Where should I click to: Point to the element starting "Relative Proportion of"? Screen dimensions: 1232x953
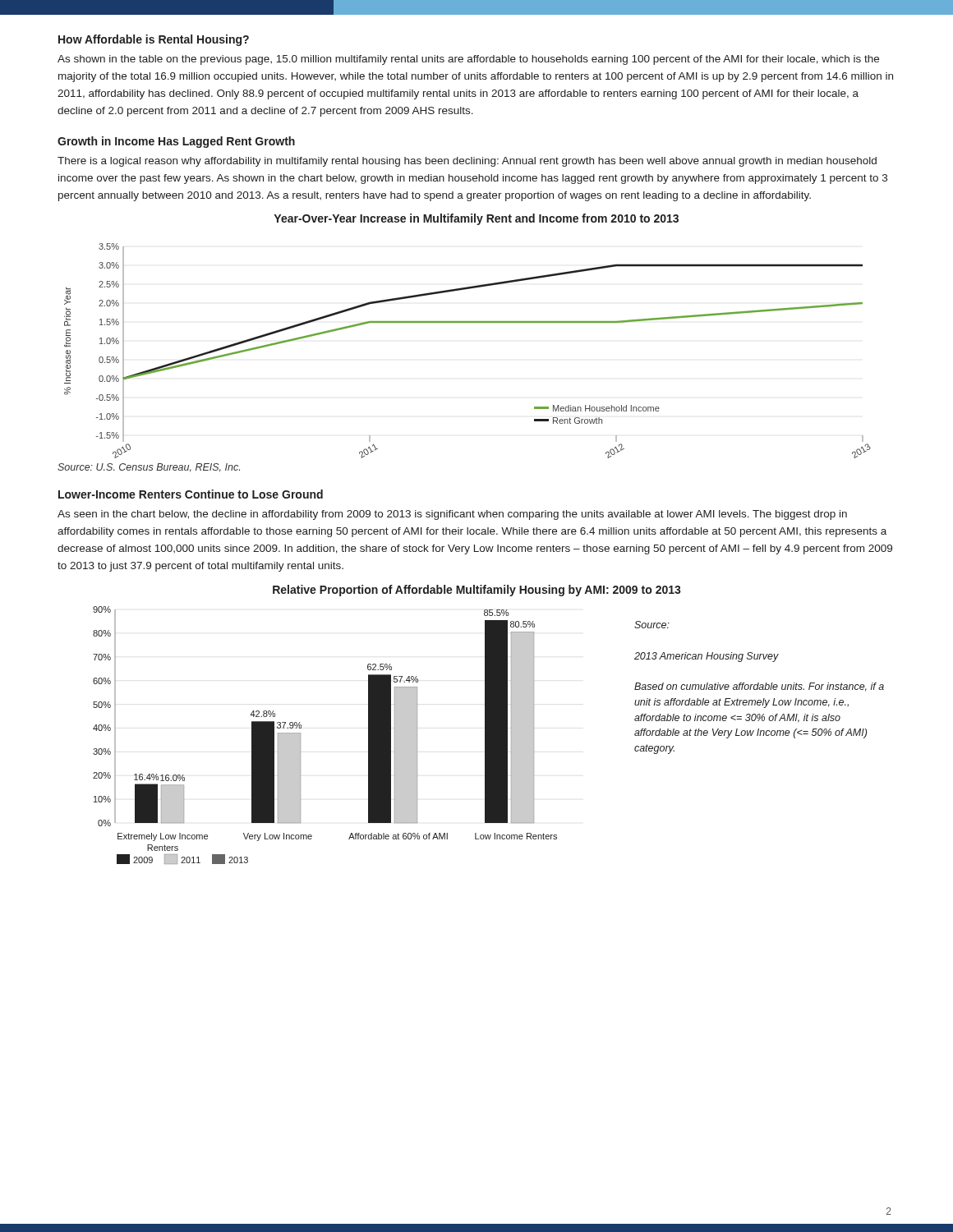(476, 590)
